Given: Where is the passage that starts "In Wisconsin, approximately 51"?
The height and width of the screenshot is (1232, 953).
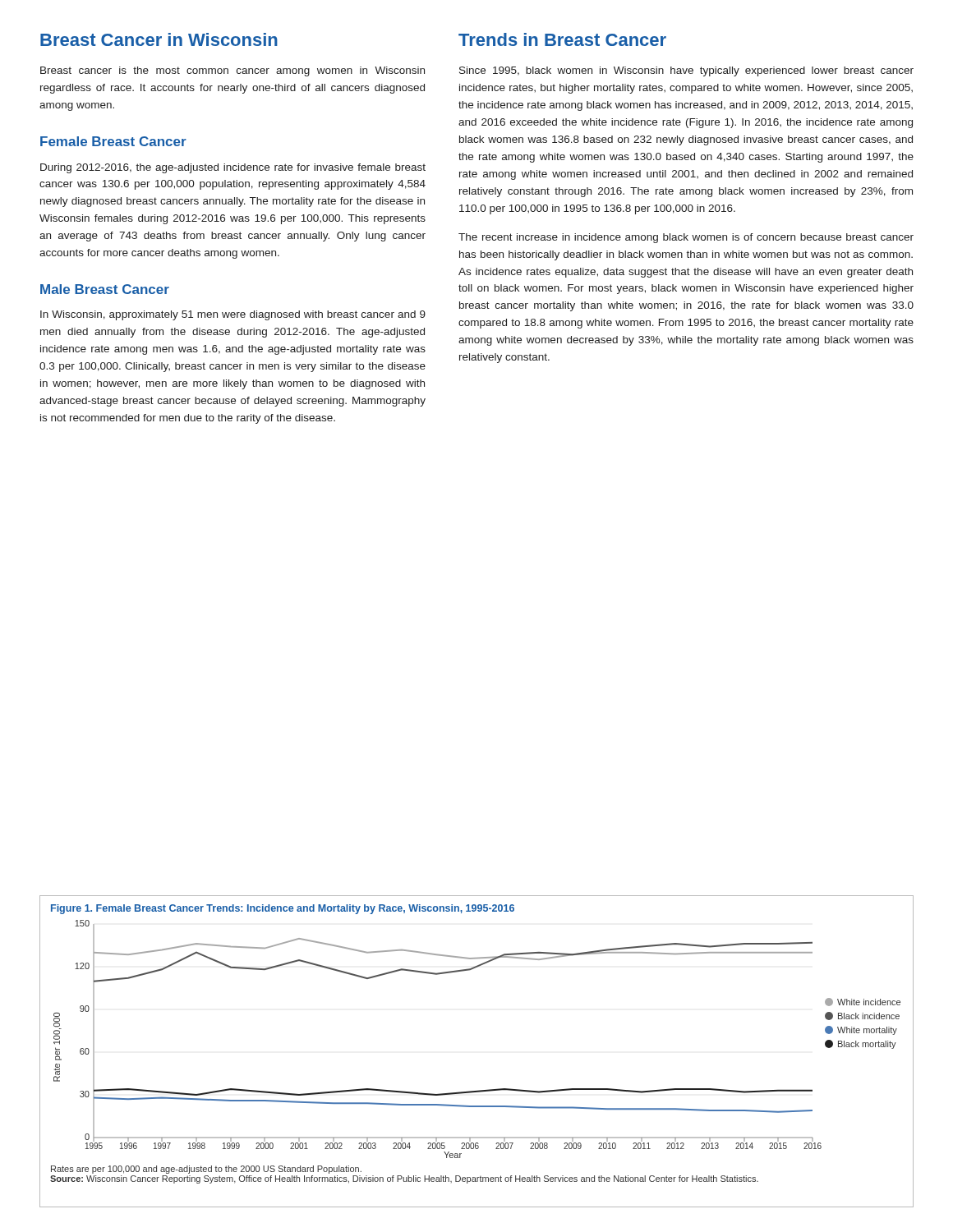Looking at the screenshot, I should point(233,366).
